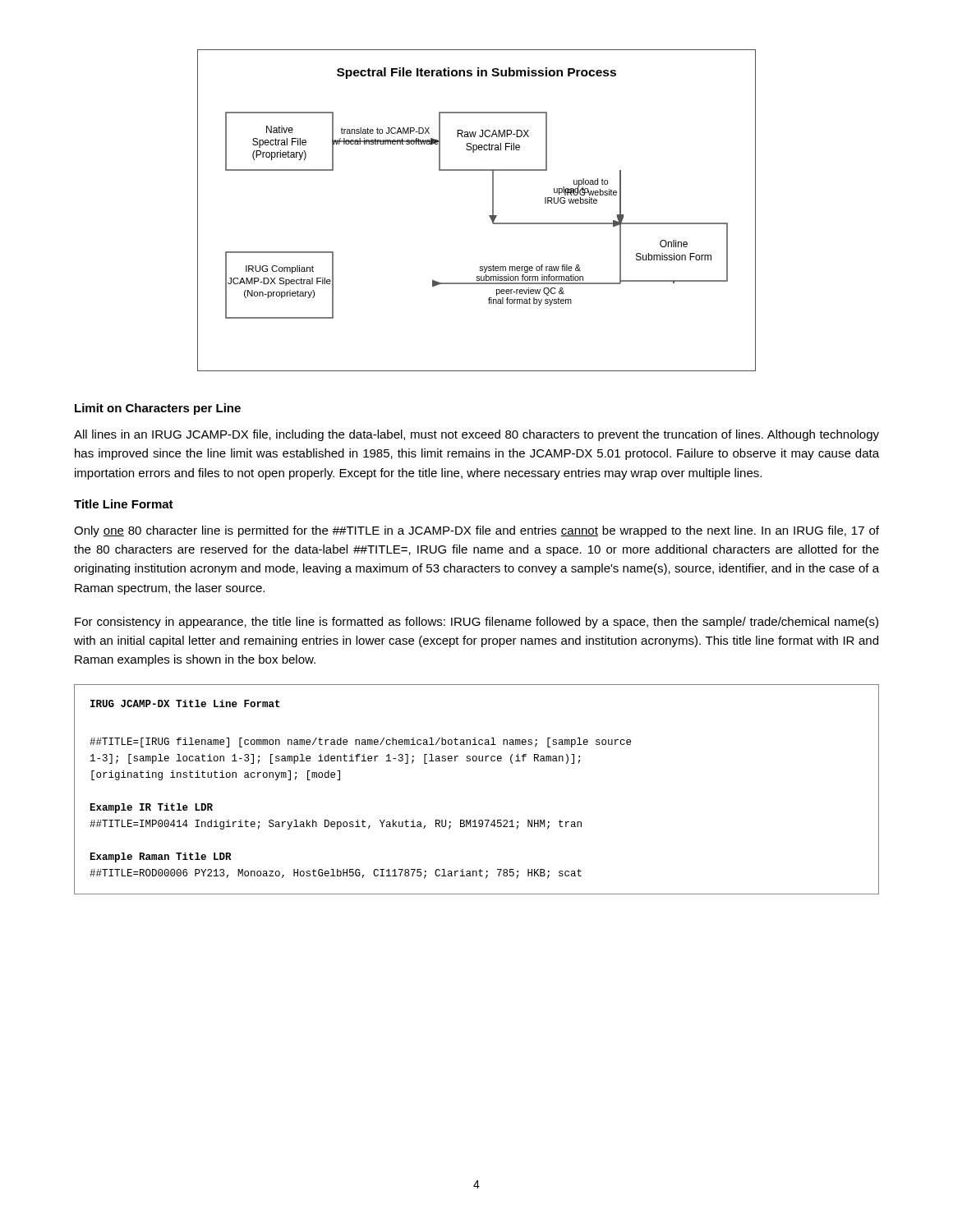Locate the block starting "Only one 80 character line is permitted"
953x1232 pixels.
tap(476, 559)
